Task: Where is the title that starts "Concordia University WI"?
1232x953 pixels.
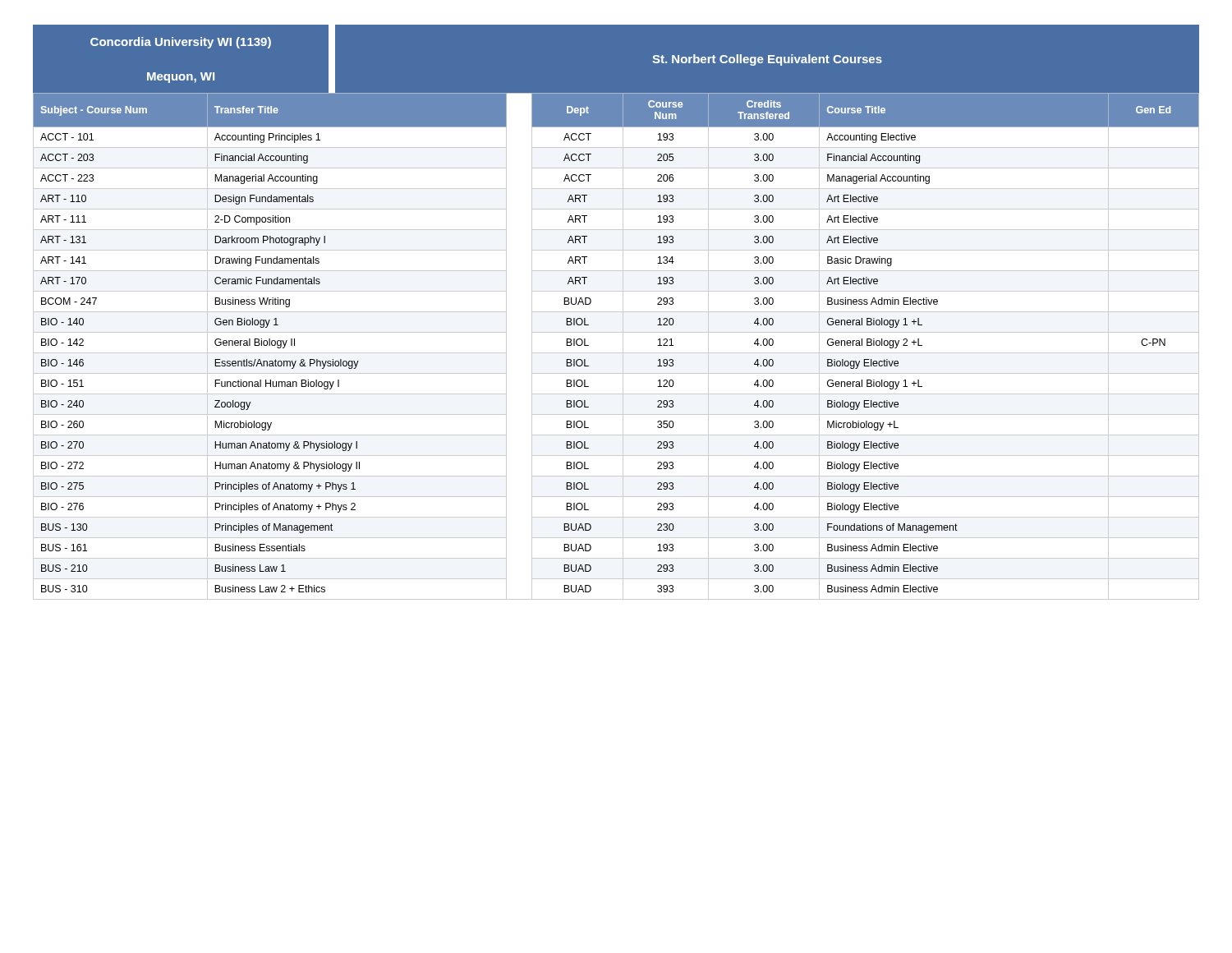Action: pyautogui.click(x=181, y=43)
